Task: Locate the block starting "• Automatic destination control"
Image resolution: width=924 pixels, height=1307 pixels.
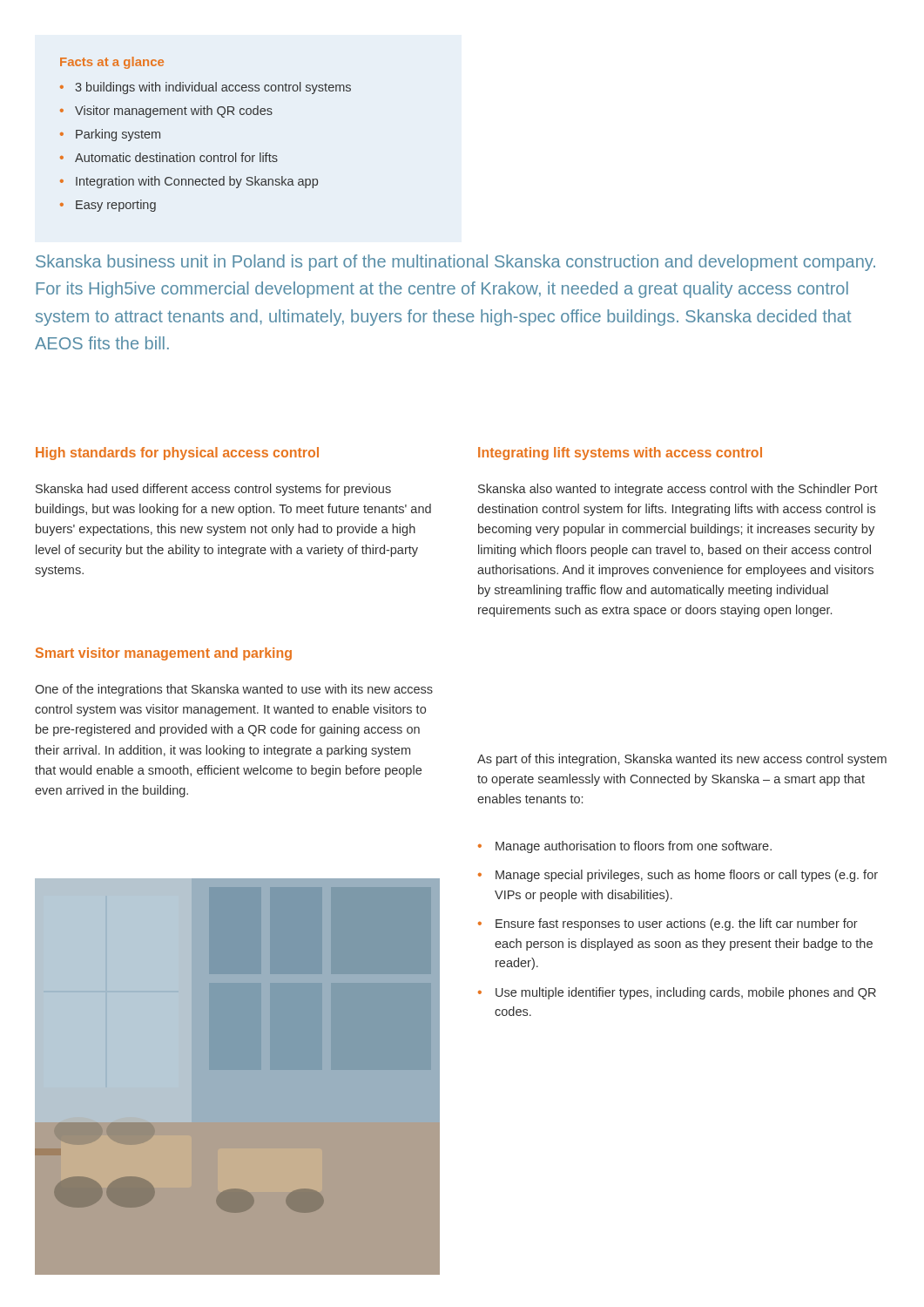Action: (168, 158)
